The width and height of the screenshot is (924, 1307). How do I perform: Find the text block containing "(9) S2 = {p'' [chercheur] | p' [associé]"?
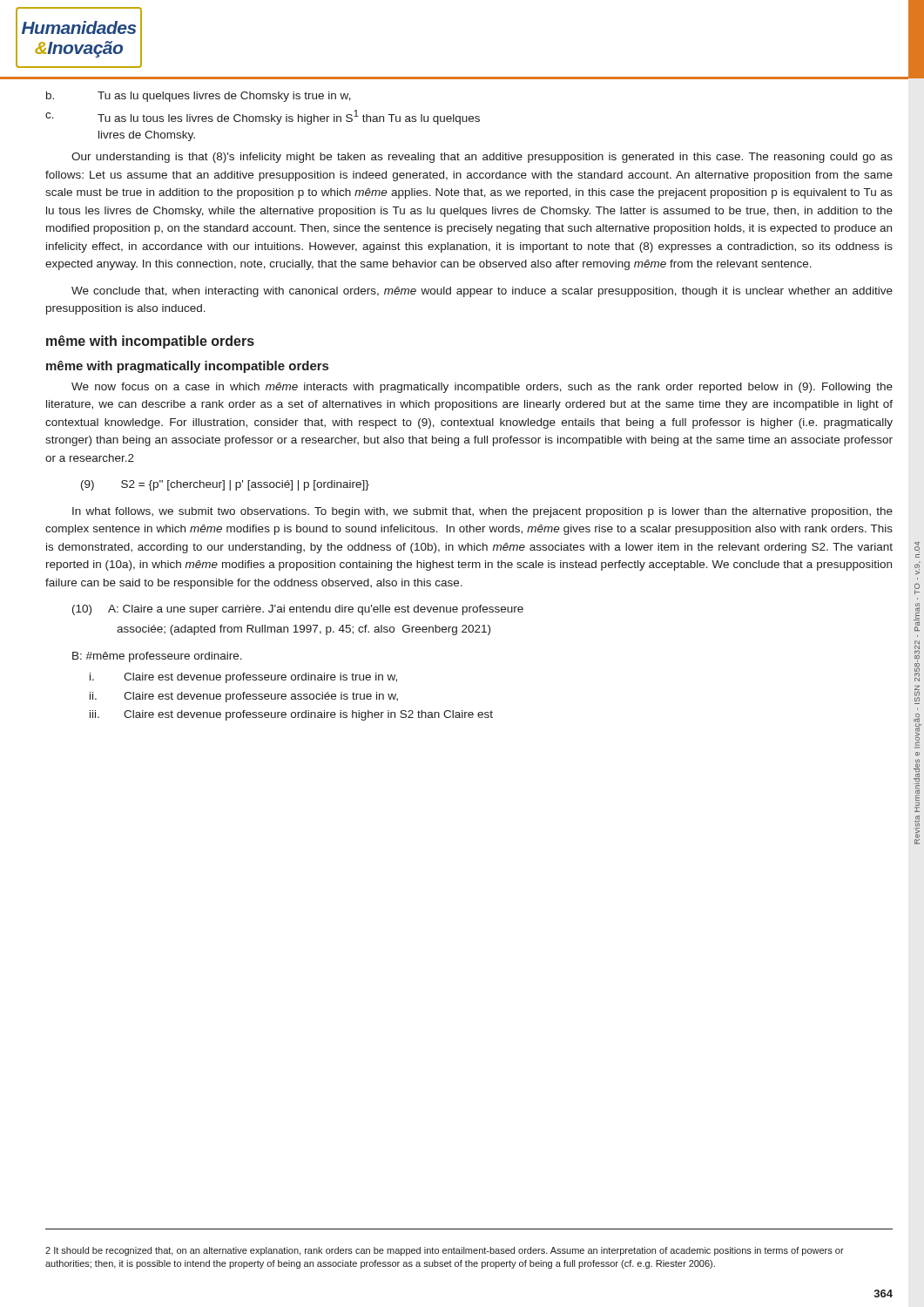pyautogui.click(x=225, y=484)
